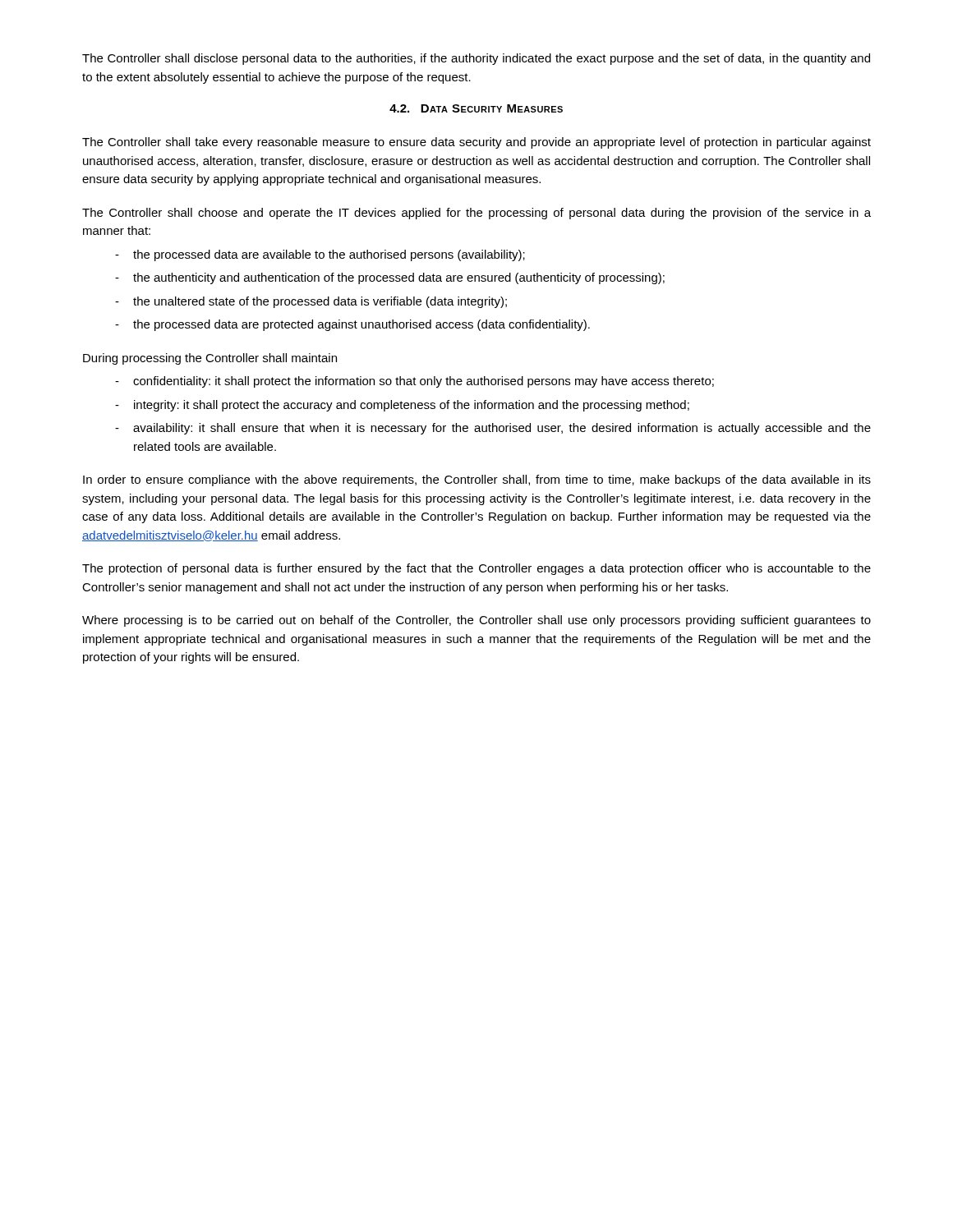Point to the block beginning "In order to"
The height and width of the screenshot is (1232, 953).
pyautogui.click(x=476, y=507)
